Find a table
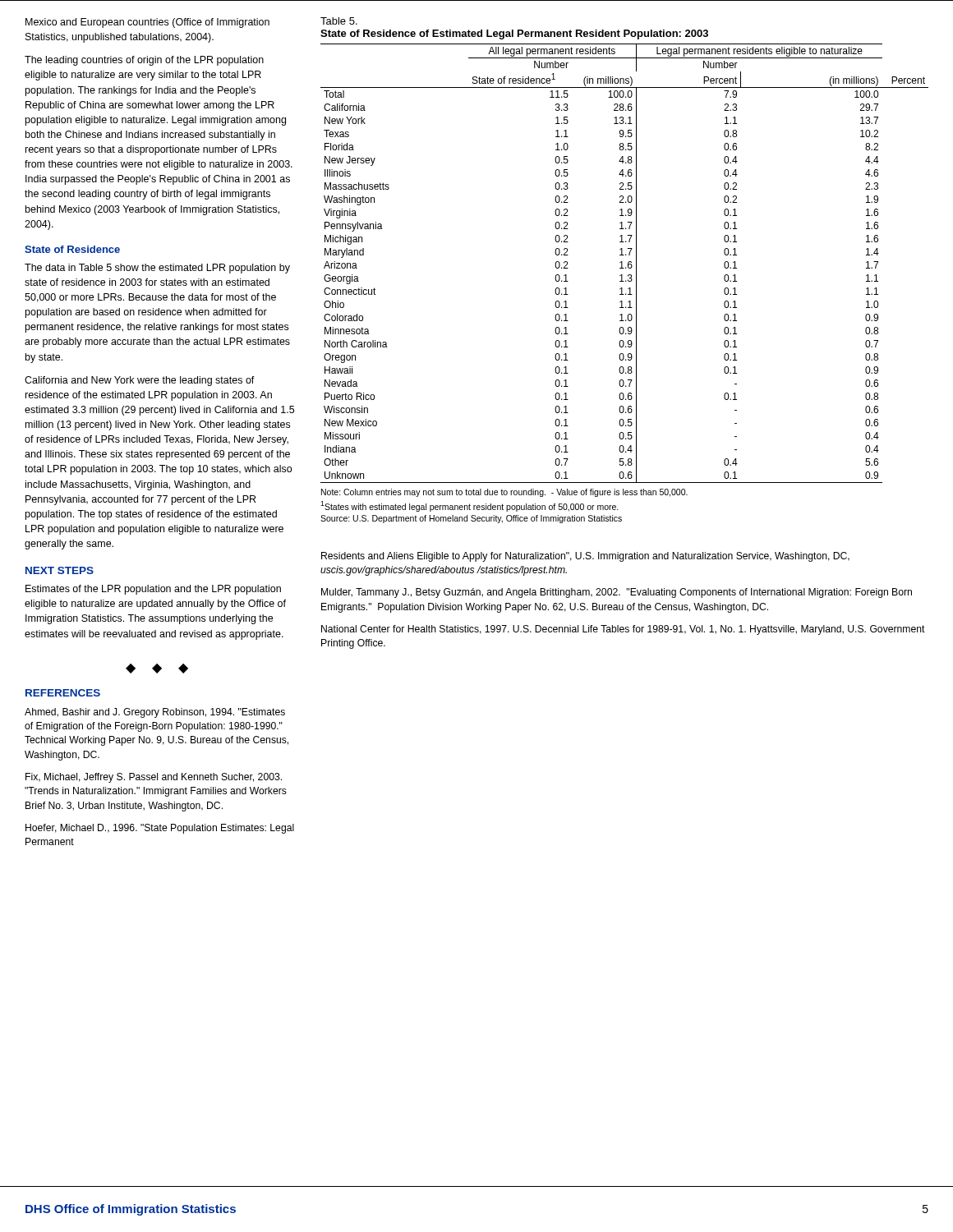Image resolution: width=953 pixels, height=1232 pixels. point(624,263)
